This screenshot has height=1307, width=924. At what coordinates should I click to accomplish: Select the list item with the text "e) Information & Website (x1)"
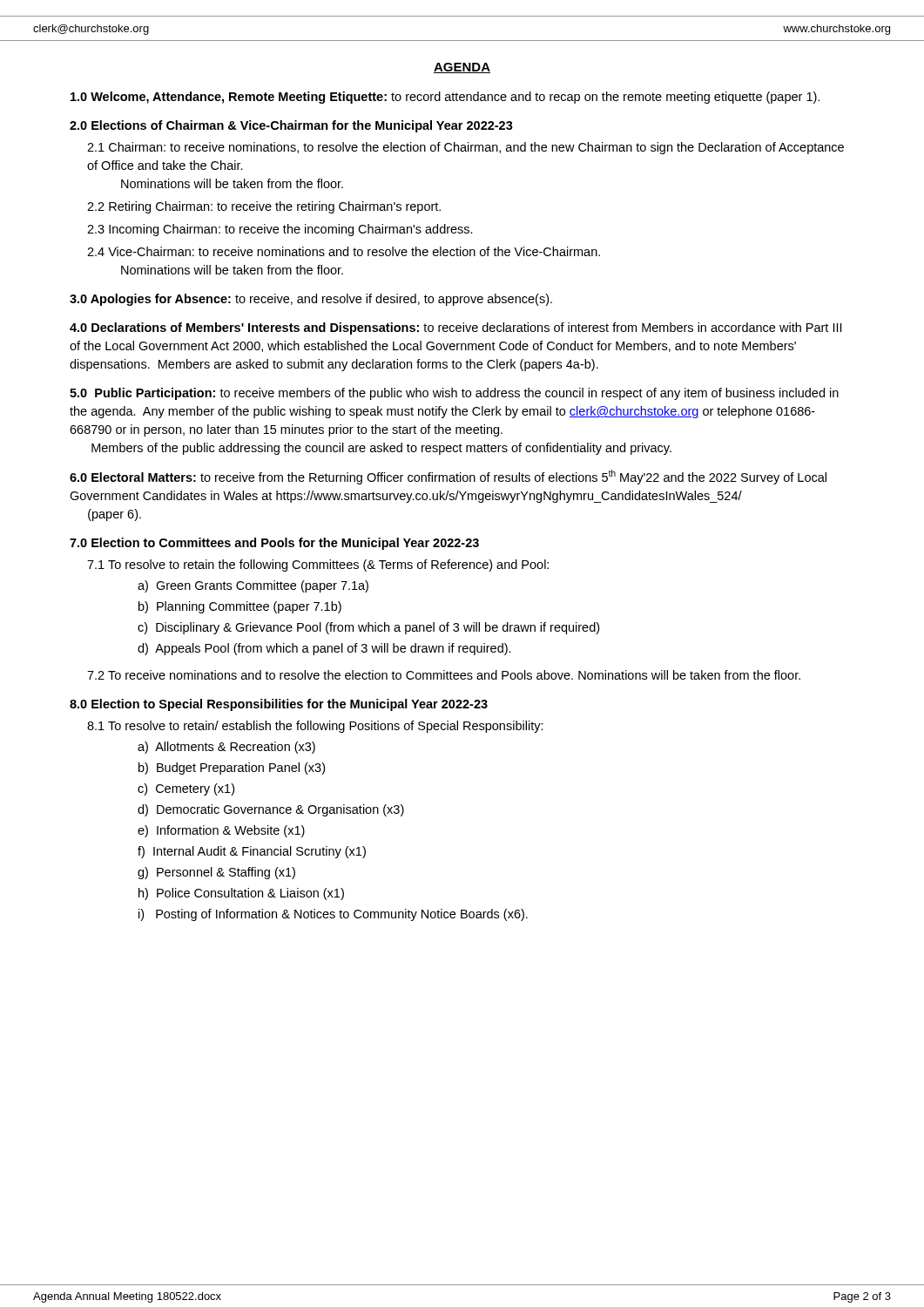221,831
